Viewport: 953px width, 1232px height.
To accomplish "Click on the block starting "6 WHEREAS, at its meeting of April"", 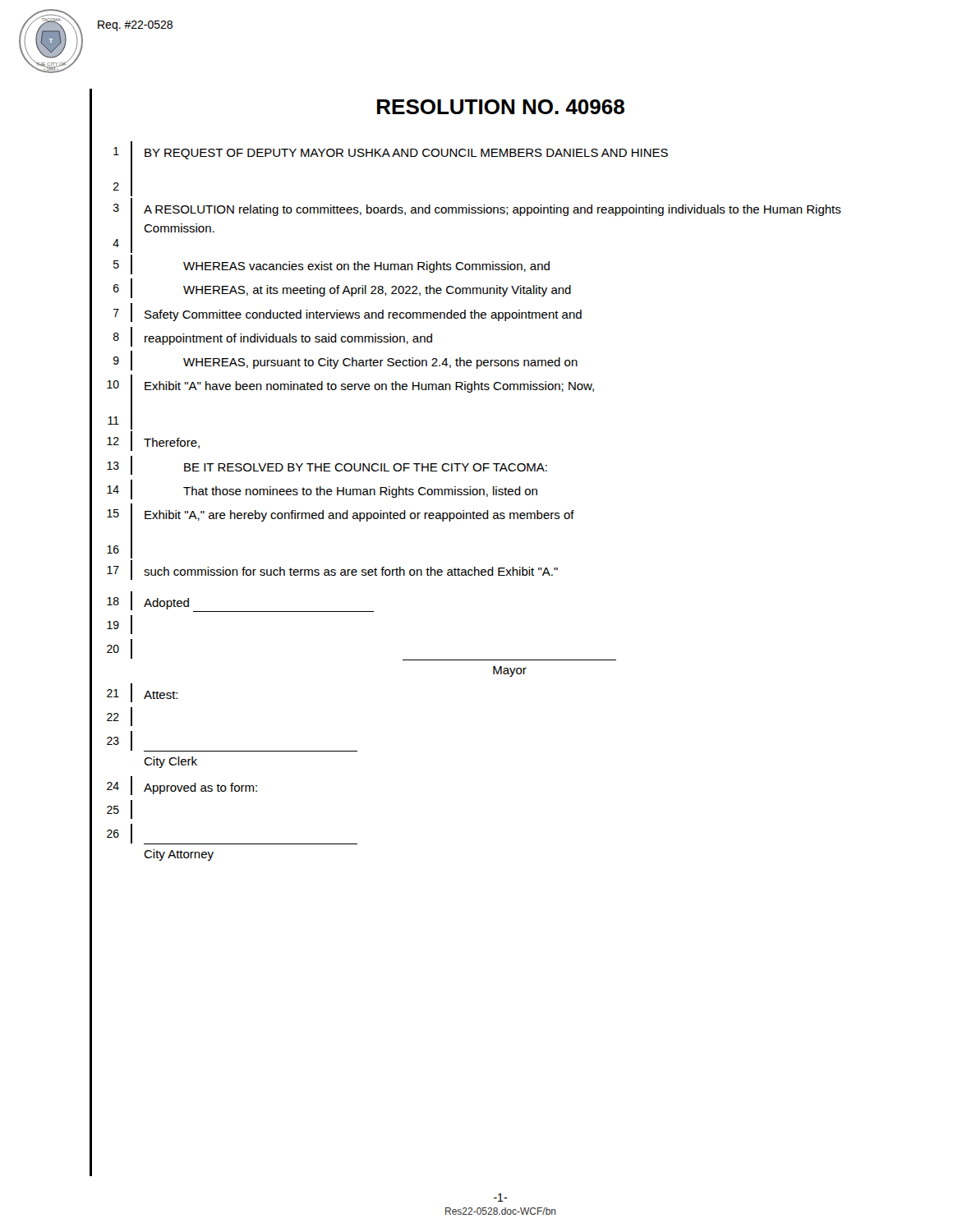I will [500, 290].
